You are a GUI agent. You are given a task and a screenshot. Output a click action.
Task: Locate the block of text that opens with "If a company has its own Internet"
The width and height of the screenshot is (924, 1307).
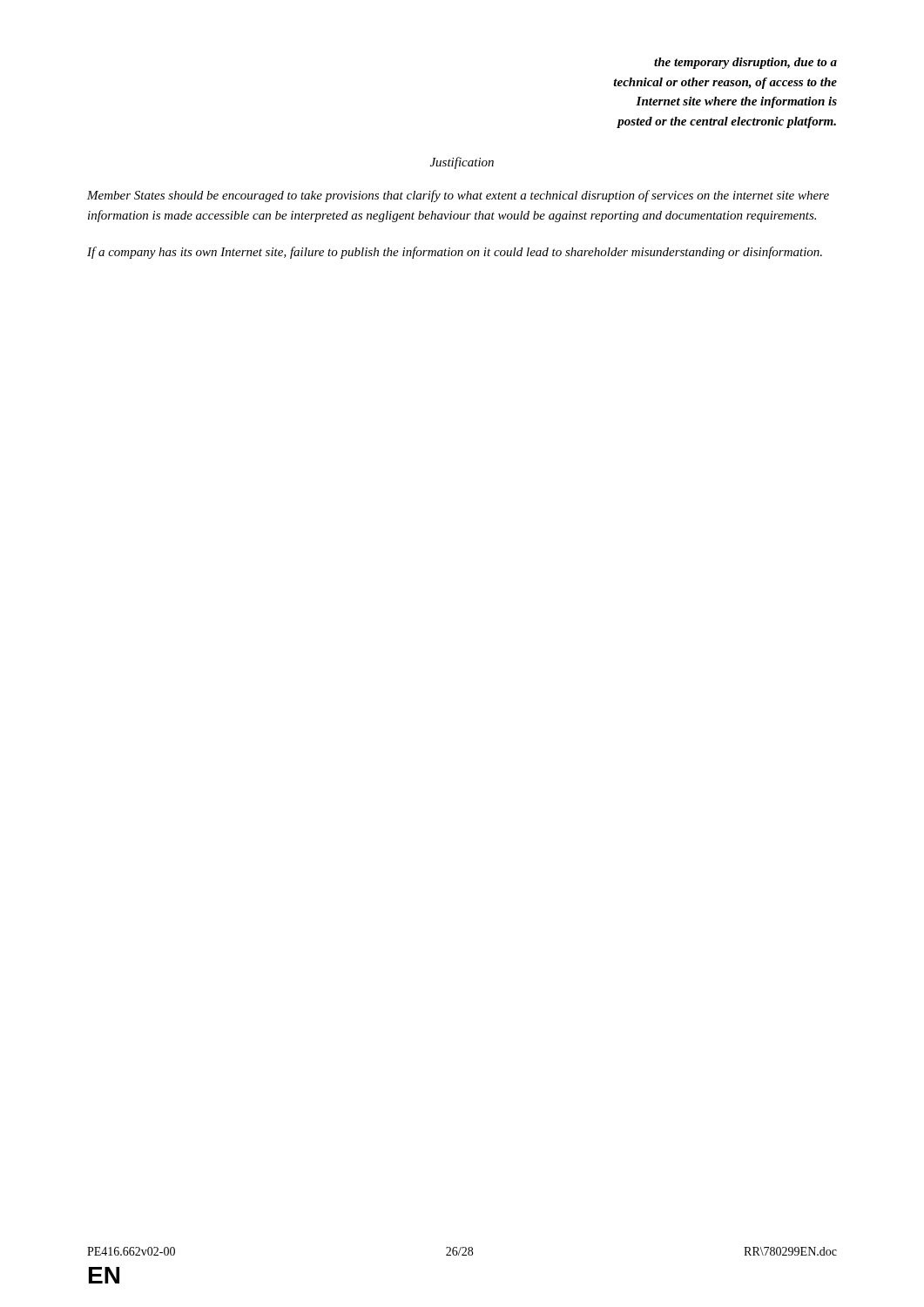(x=455, y=251)
